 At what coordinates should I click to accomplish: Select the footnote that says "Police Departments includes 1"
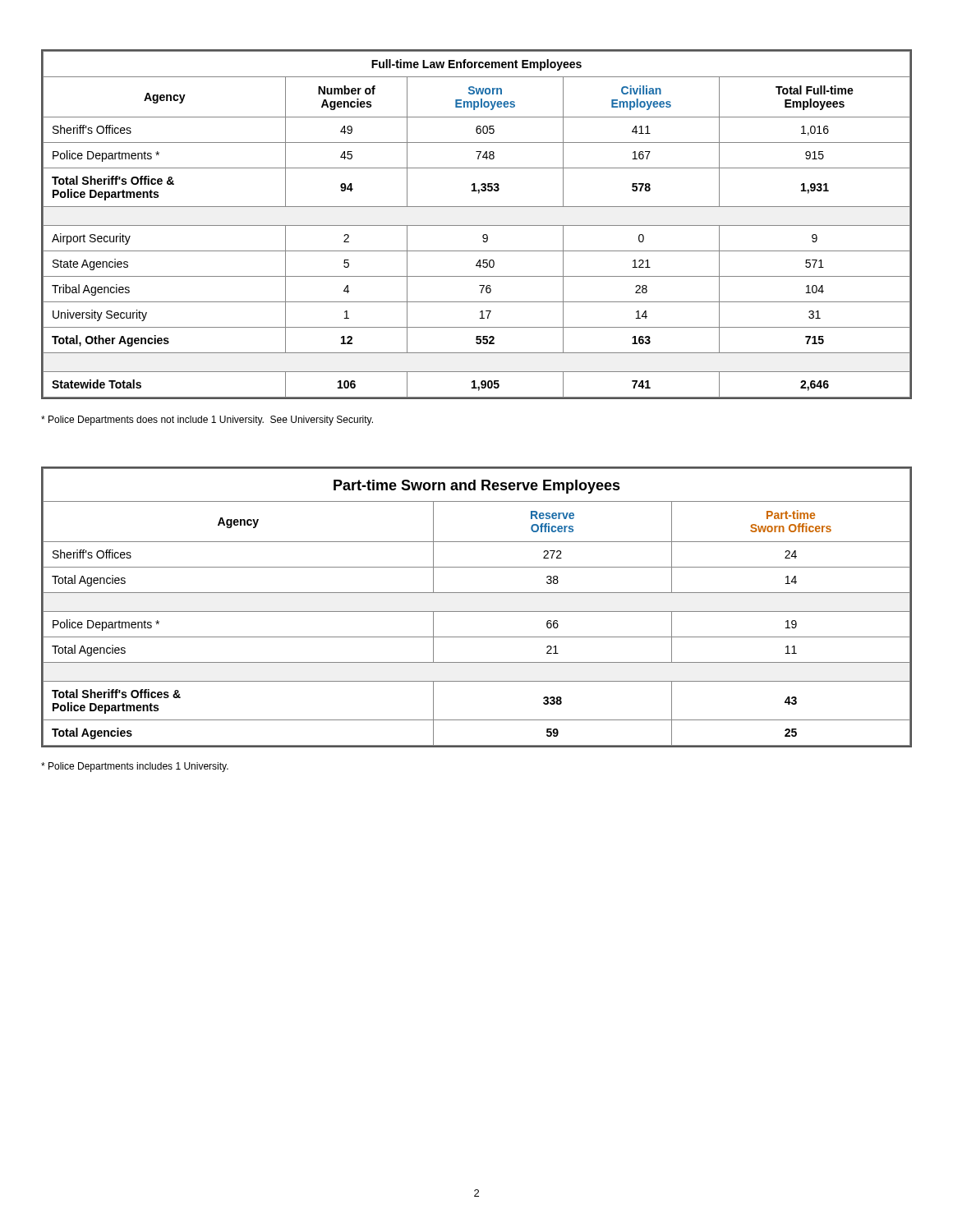click(135, 766)
